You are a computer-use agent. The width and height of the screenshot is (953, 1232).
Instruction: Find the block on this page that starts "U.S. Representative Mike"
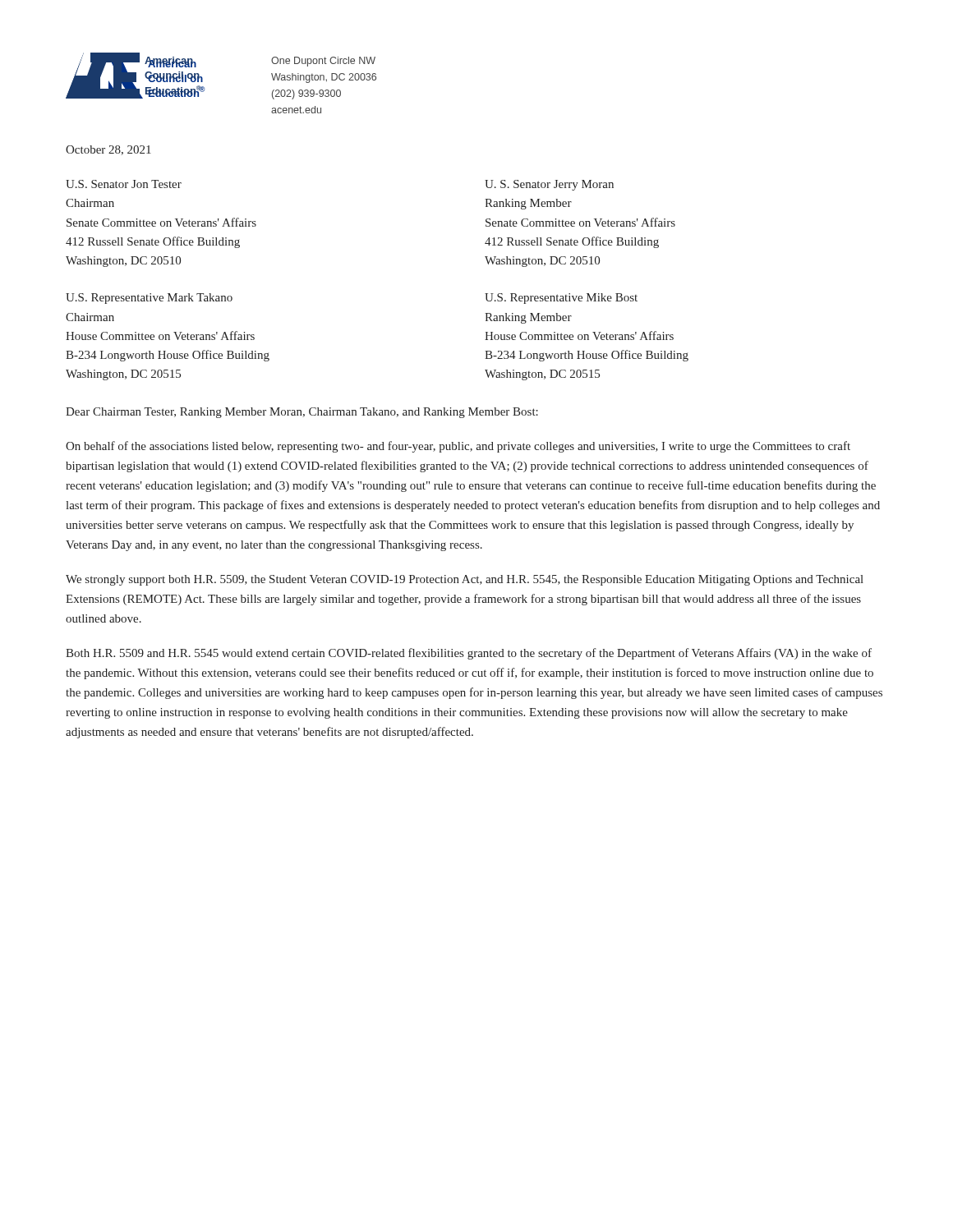[x=587, y=336]
